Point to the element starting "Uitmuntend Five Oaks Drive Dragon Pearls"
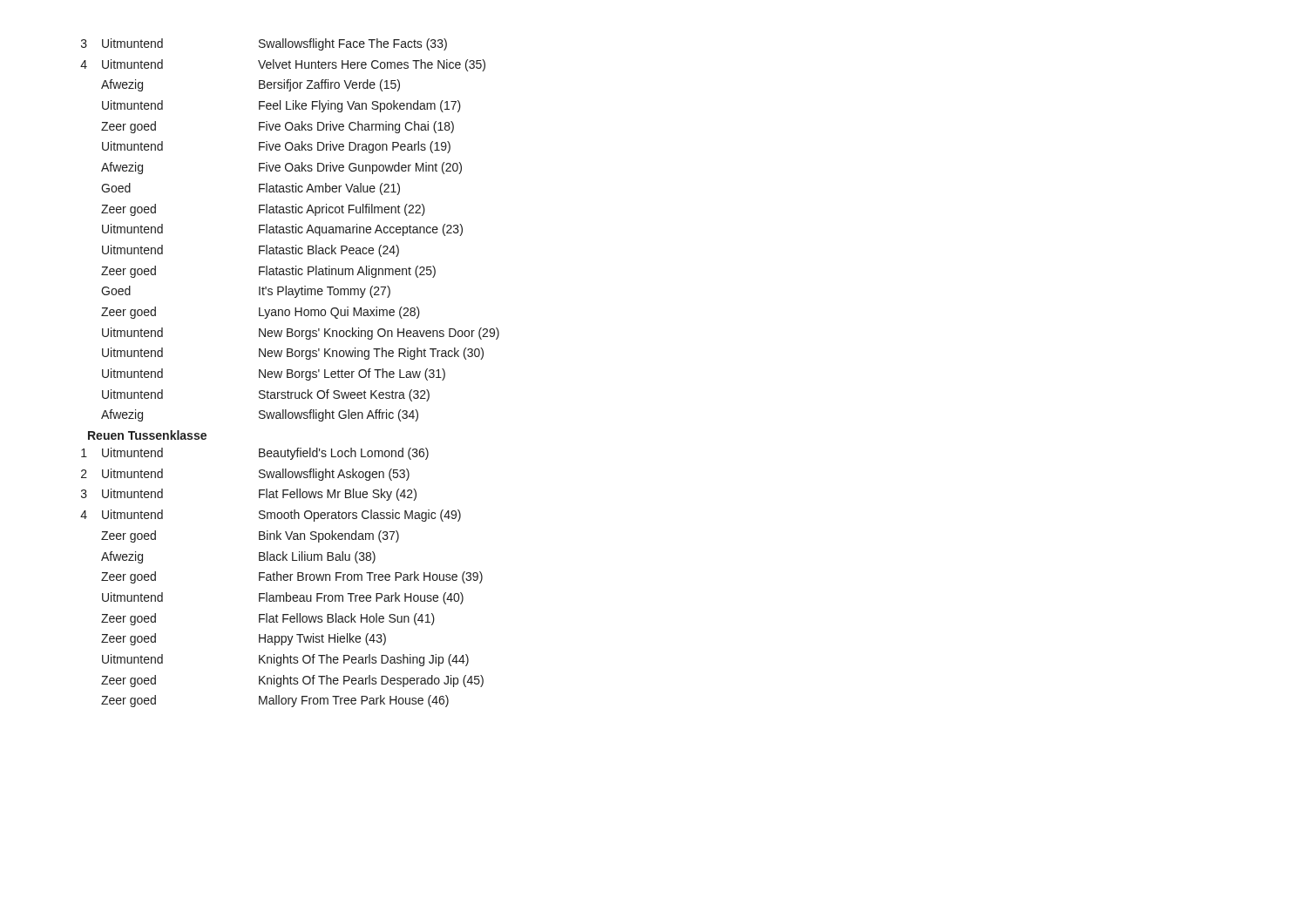The image size is (1307, 924). (x=276, y=147)
